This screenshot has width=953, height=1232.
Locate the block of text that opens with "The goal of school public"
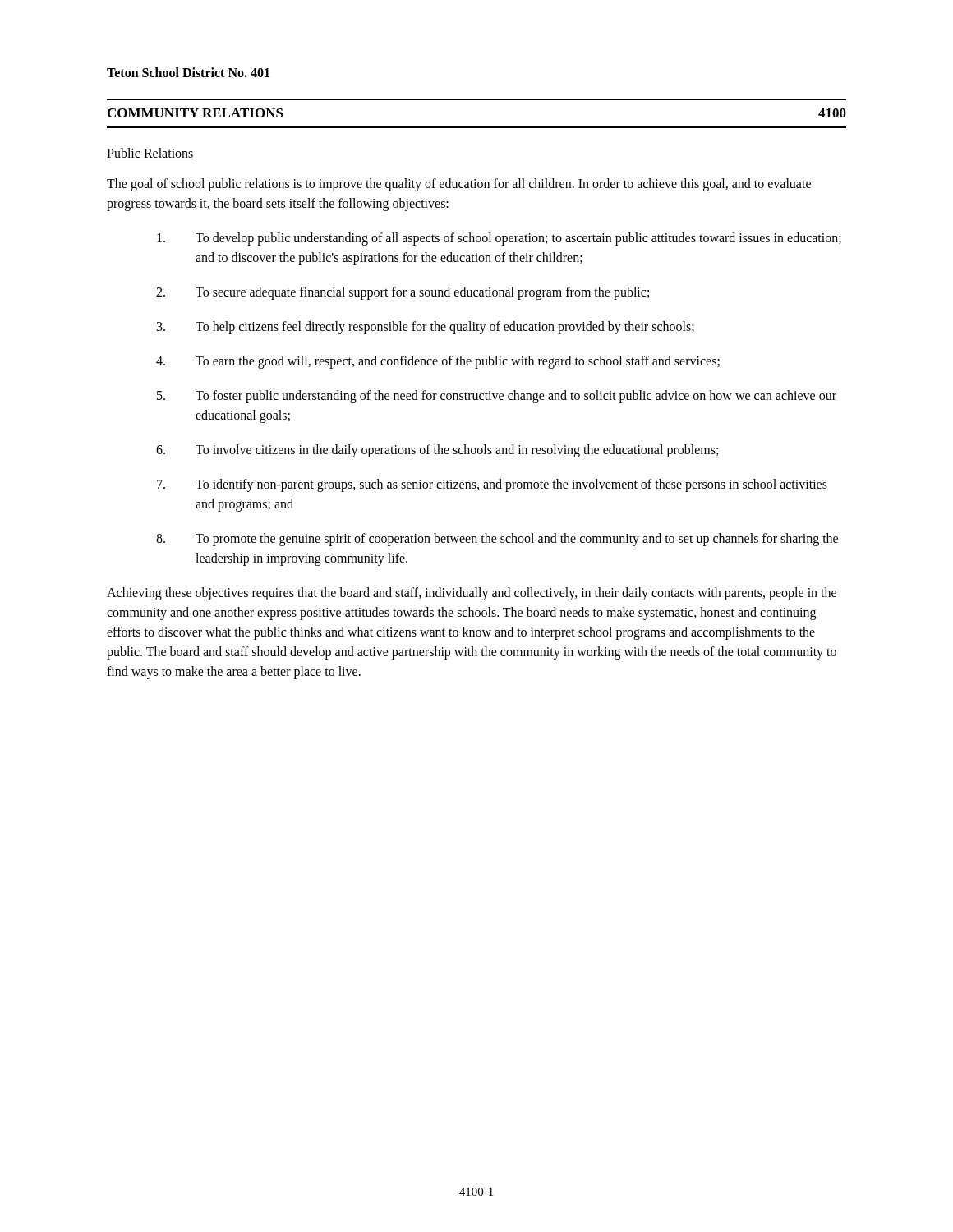coord(459,193)
